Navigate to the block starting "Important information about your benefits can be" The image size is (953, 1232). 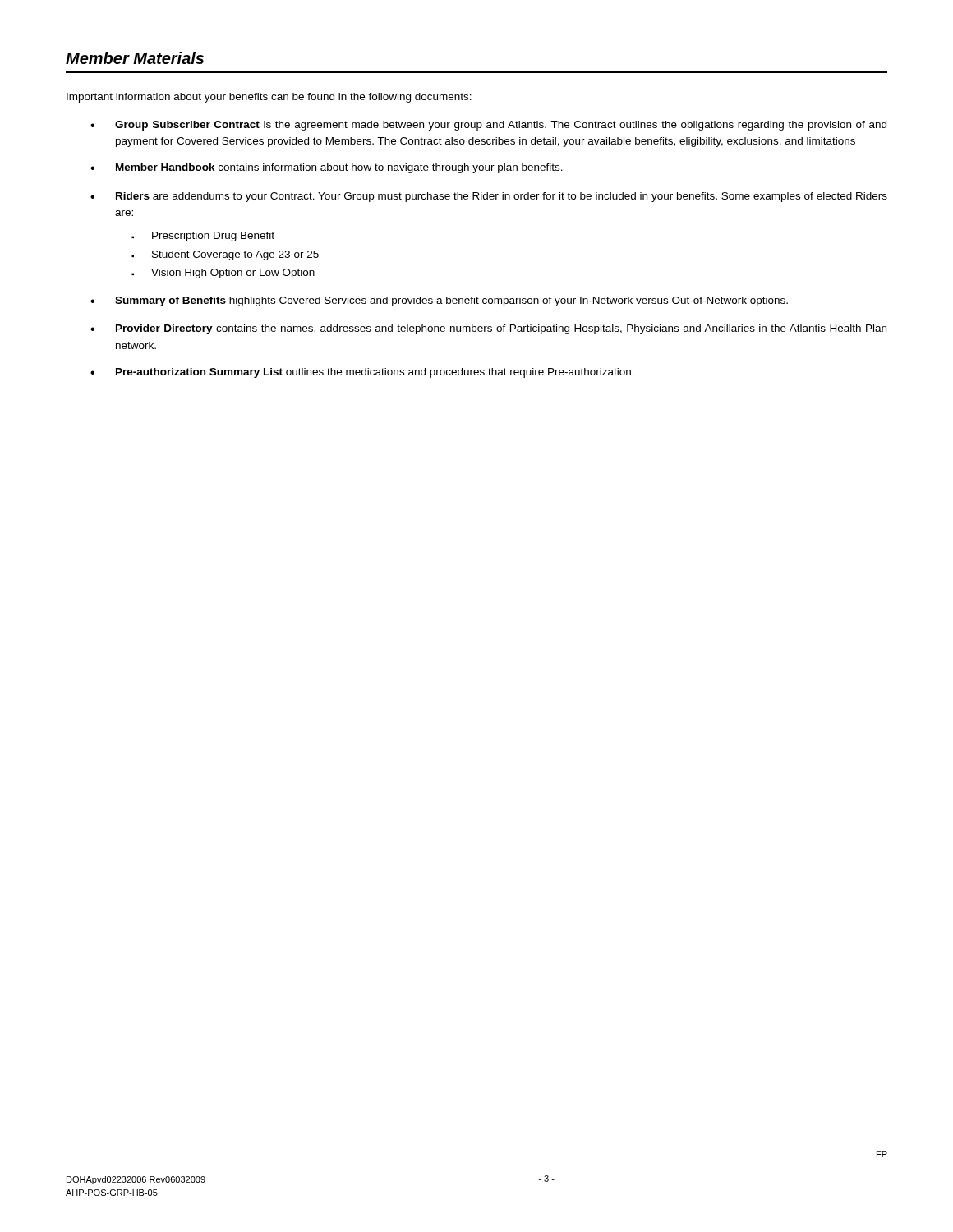click(269, 96)
